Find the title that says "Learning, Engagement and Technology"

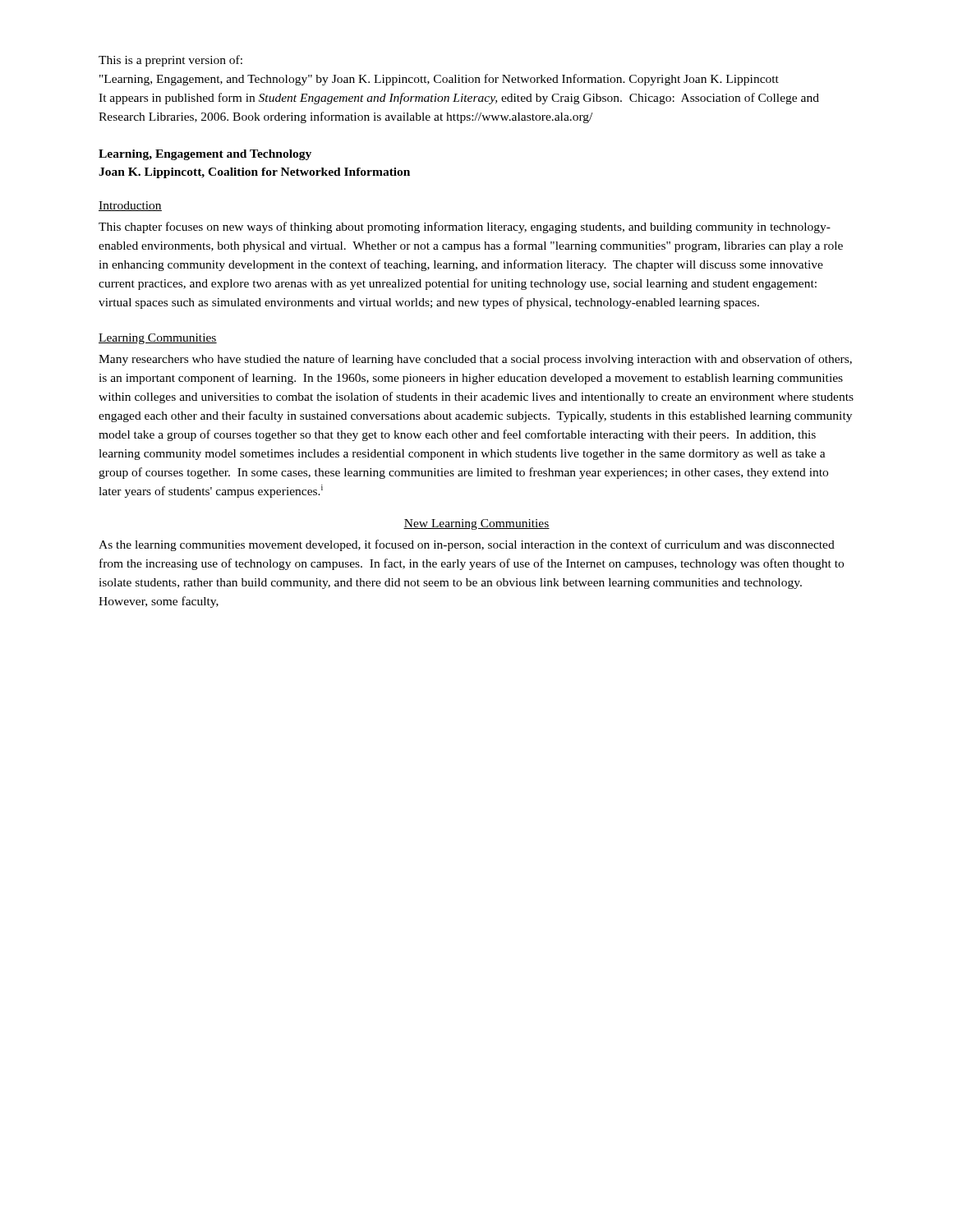point(205,155)
